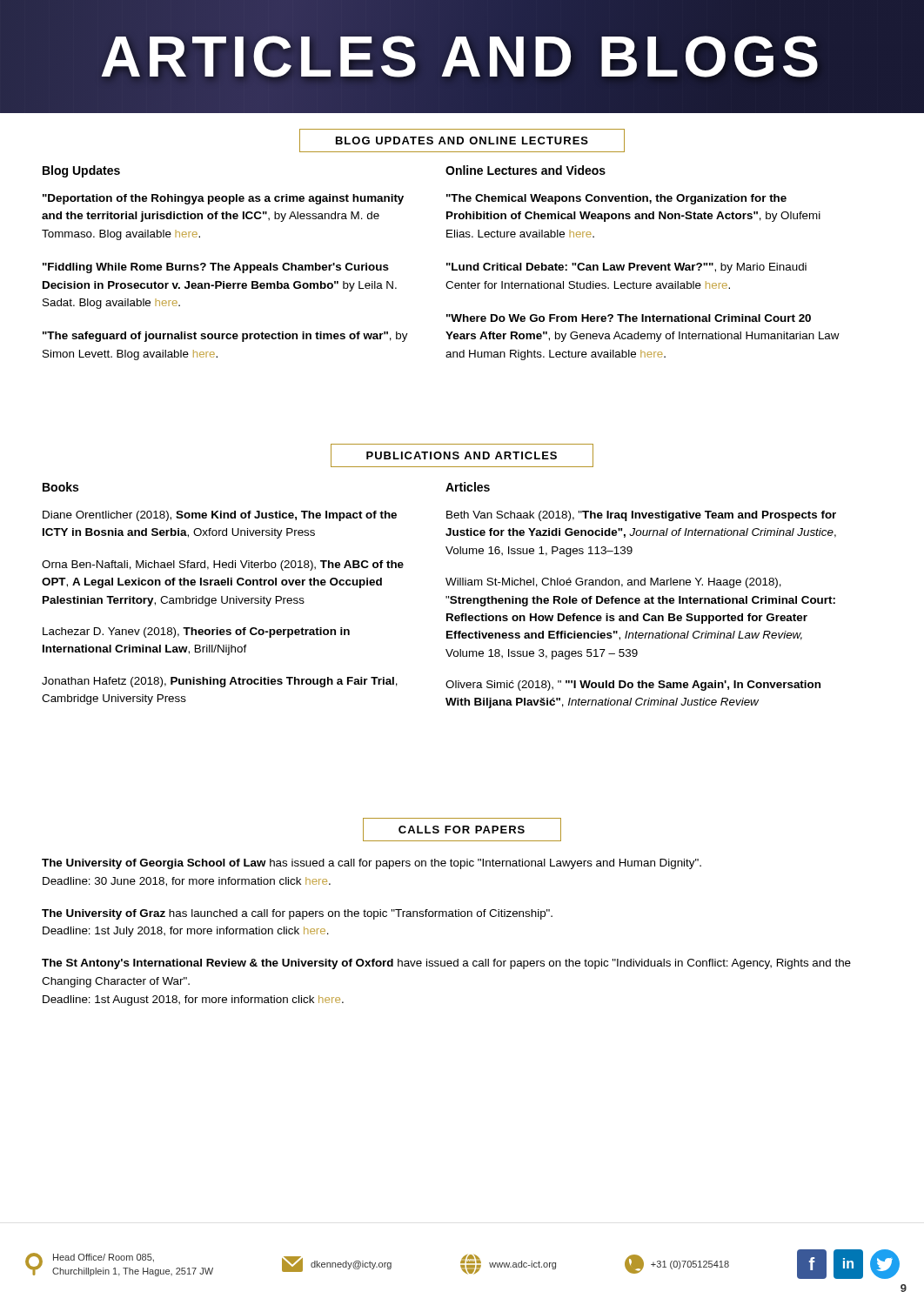The height and width of the screenshot is (1305, 924).
Task: Select the text starting ""Lund Critical Debate: "Can Law Prevent War?"", by"
Action: coord(626,276)
